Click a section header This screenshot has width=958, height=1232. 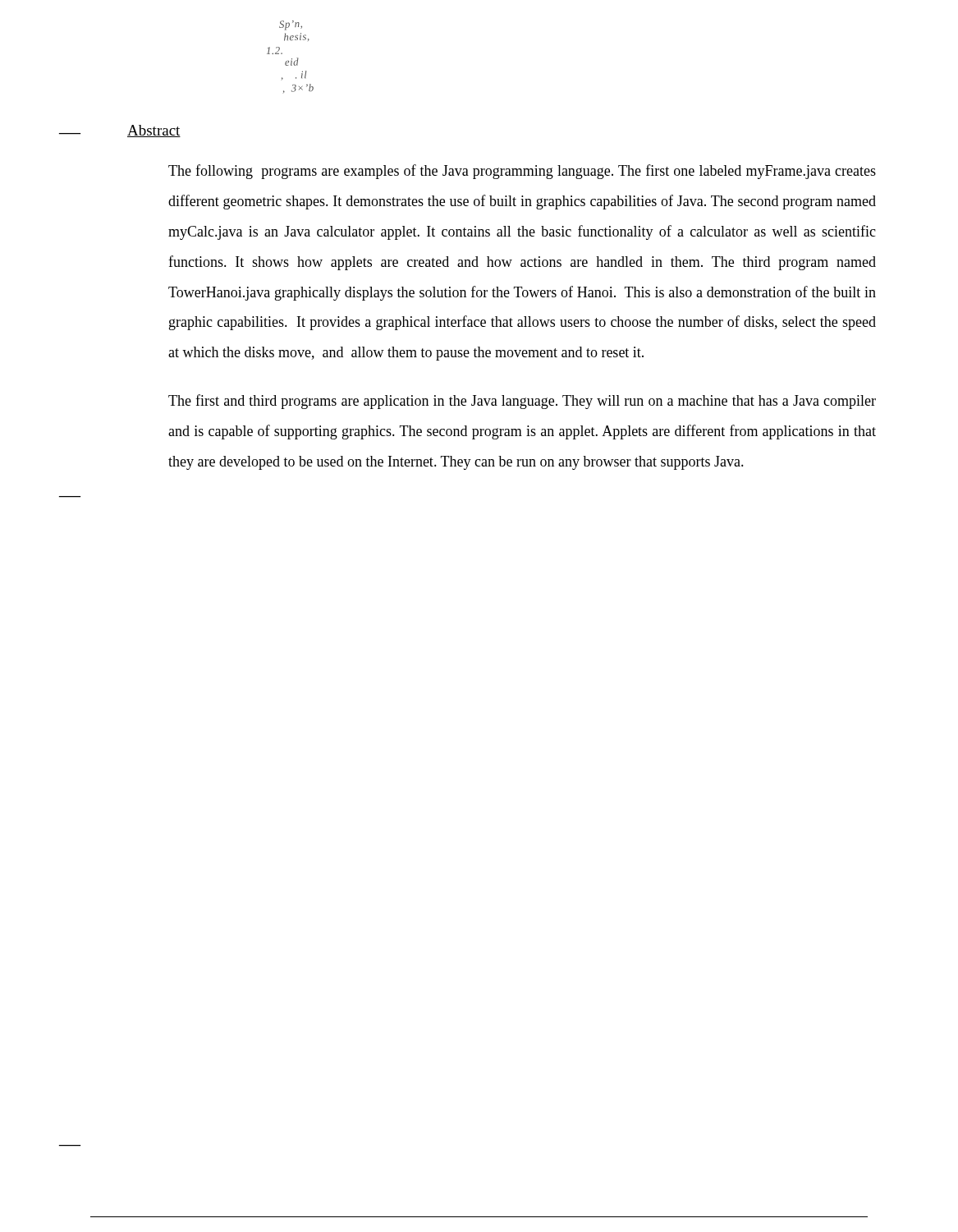click(x=154, y=130)
